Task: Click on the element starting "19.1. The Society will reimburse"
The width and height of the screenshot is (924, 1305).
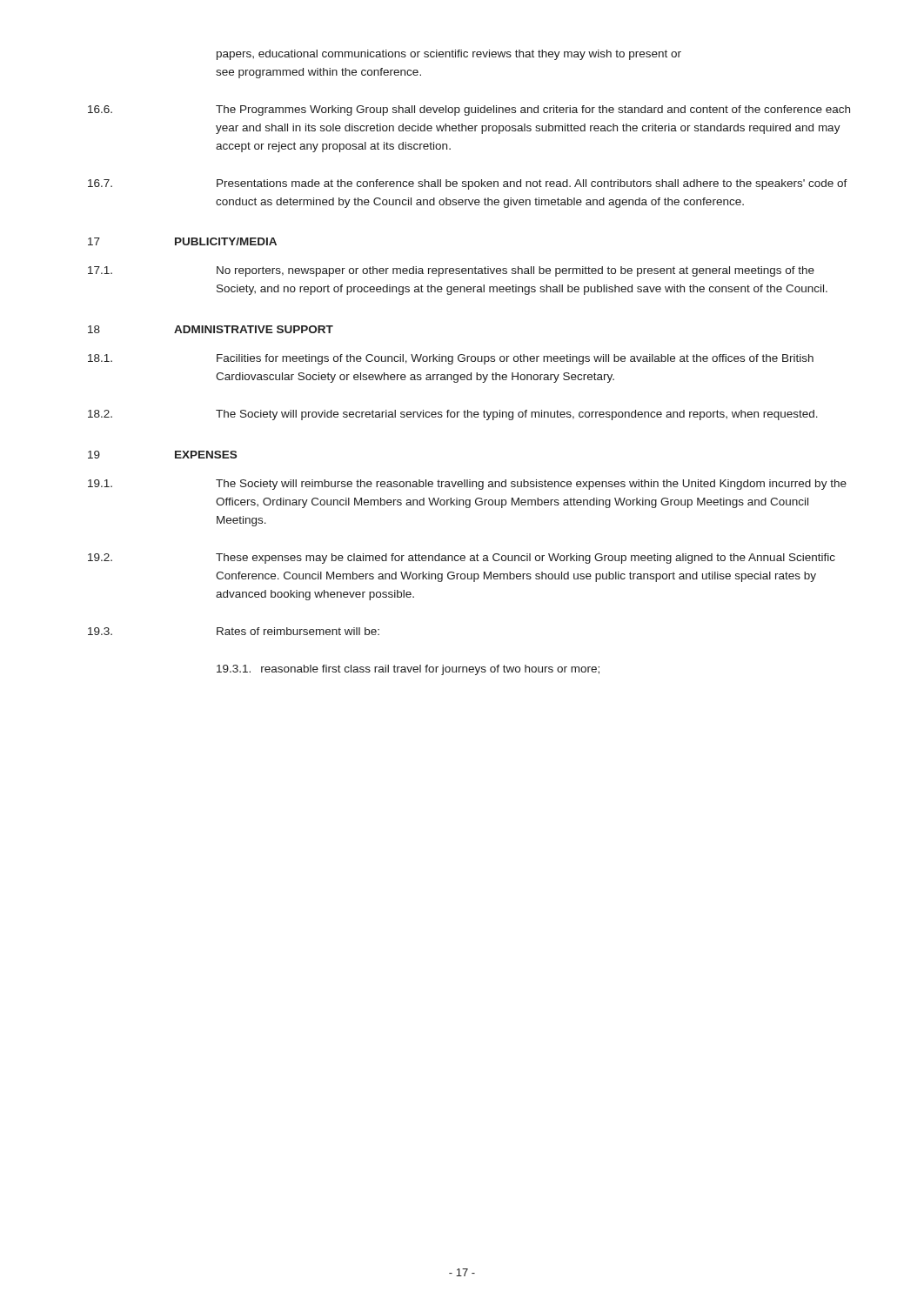Action: click(x=471, y=502)
